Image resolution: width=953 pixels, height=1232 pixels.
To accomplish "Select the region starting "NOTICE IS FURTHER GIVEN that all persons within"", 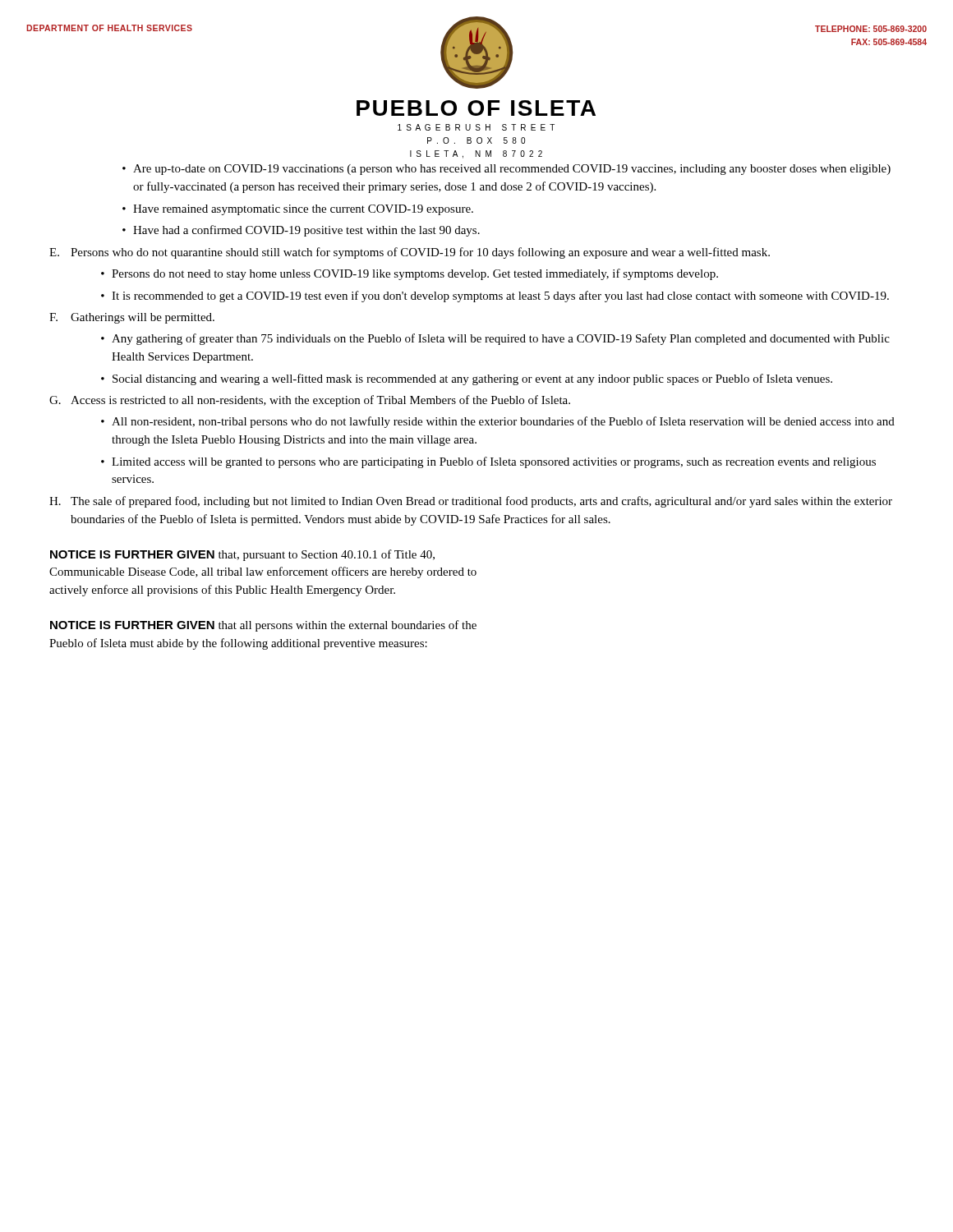I will pos(476,634).
